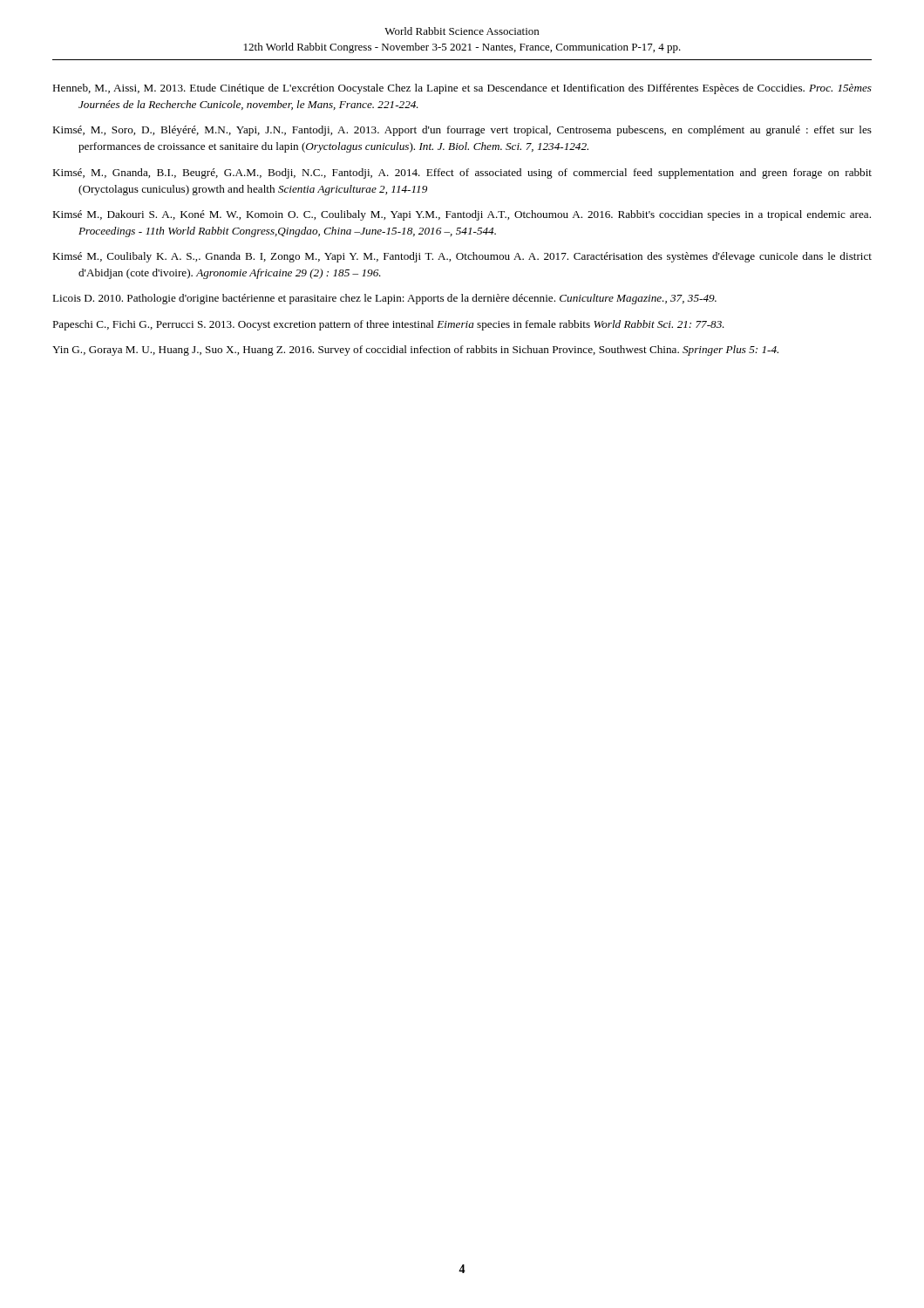Select the list item that reads "Licois D. 2010. Pathologie"

pos(462,298)
